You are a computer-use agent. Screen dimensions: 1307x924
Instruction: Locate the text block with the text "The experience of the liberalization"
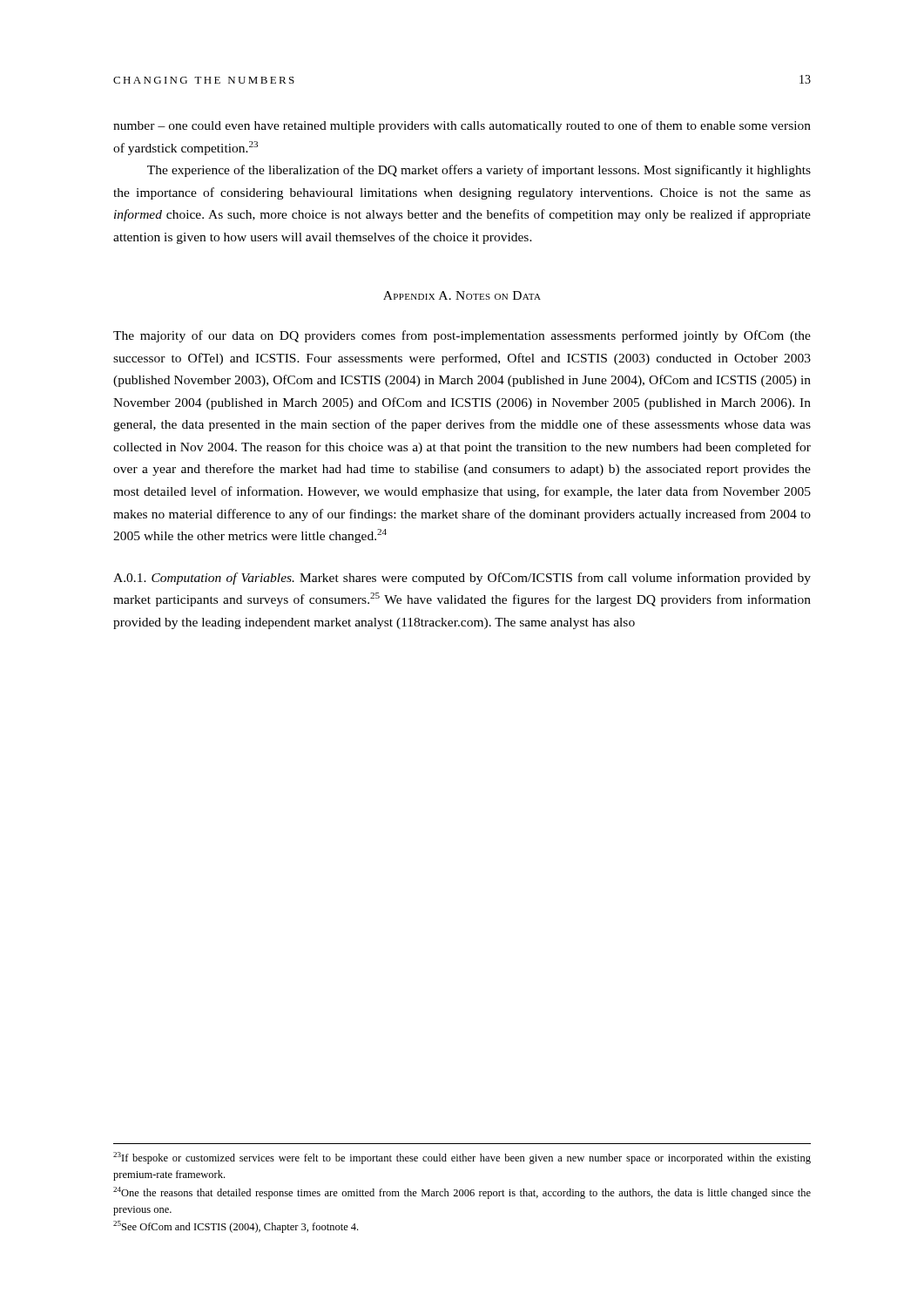click(x=462, y=203)
